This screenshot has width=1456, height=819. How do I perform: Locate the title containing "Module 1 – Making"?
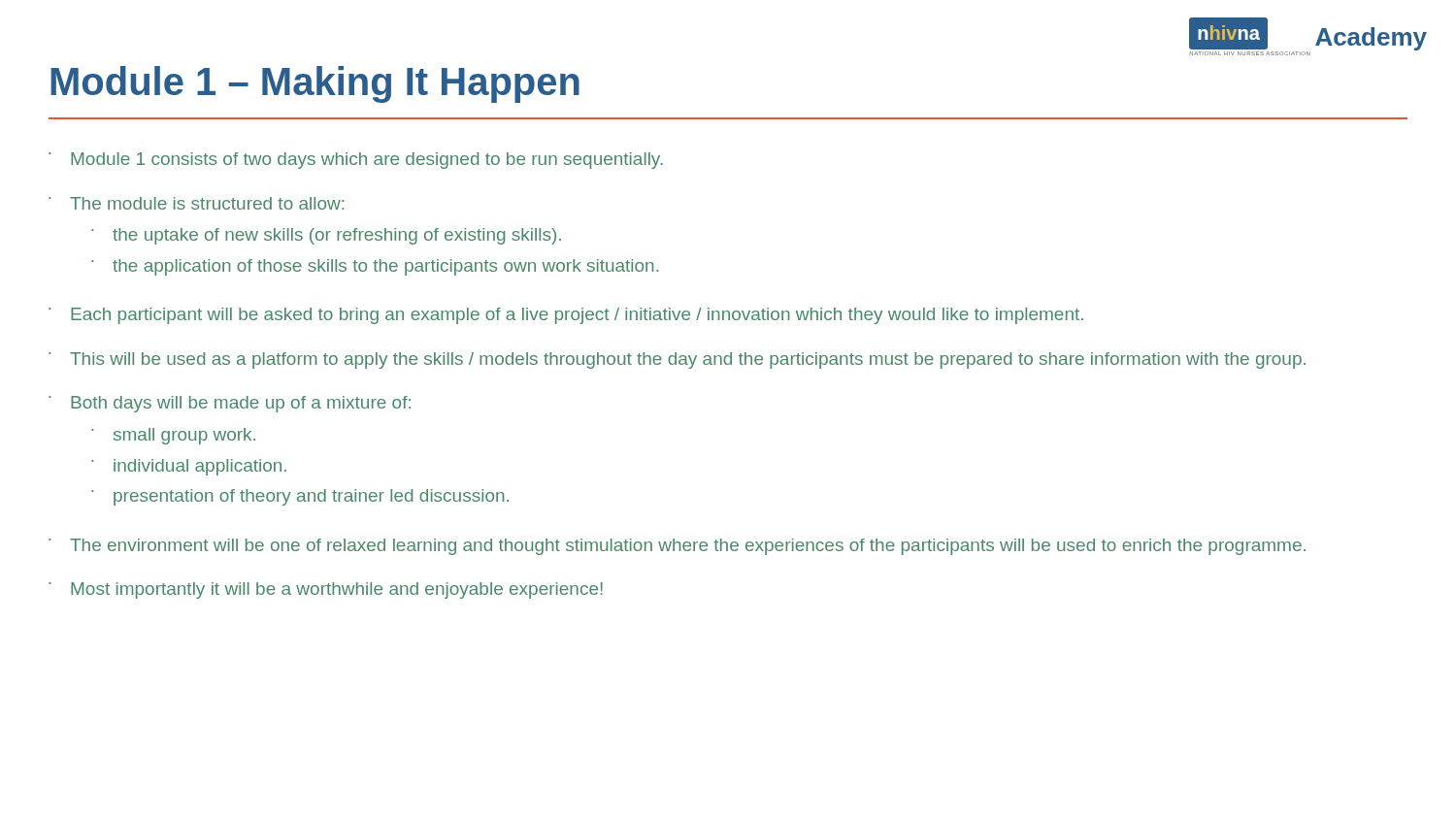pos(315,84)
